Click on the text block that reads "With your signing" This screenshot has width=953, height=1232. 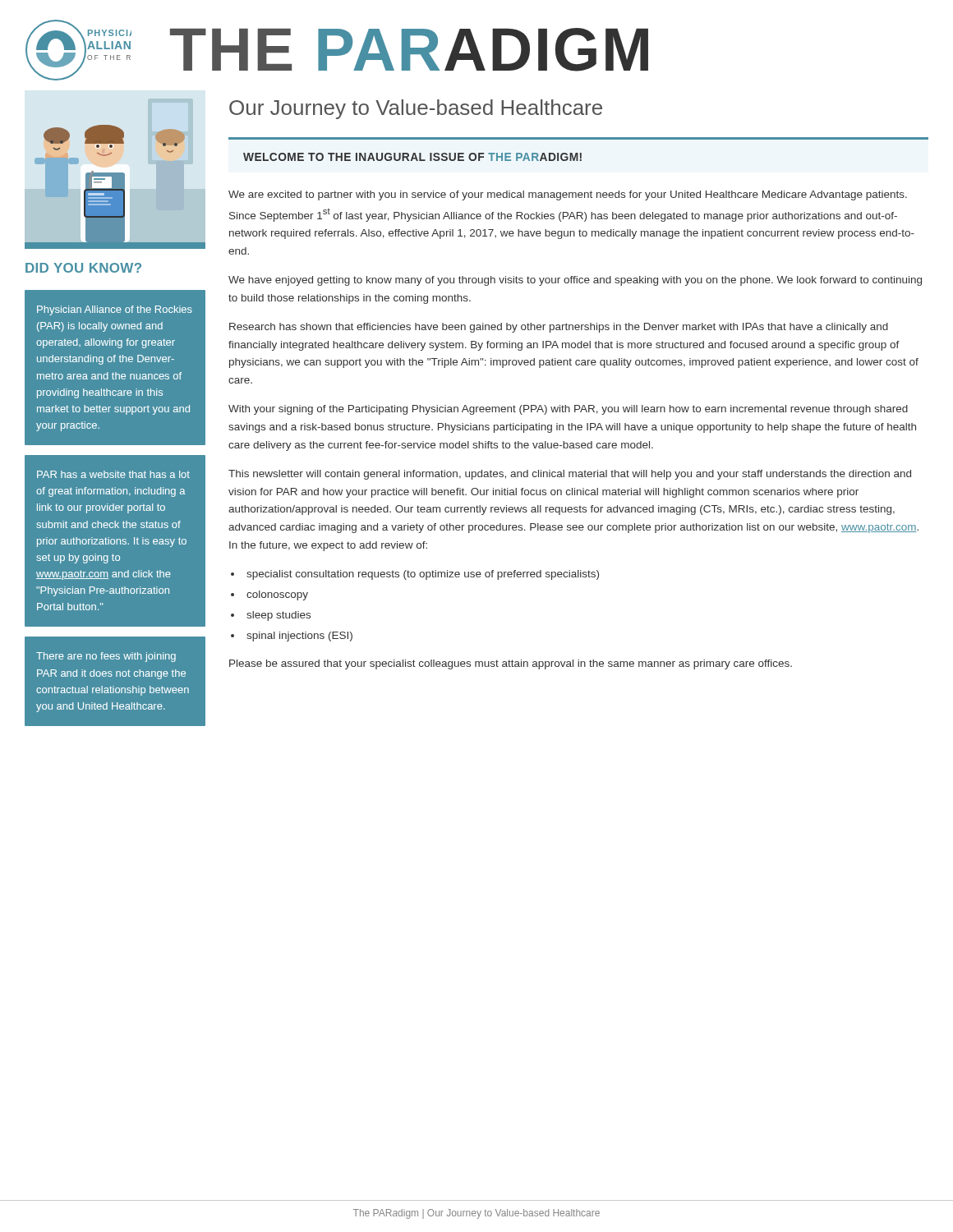coord(573,427)
